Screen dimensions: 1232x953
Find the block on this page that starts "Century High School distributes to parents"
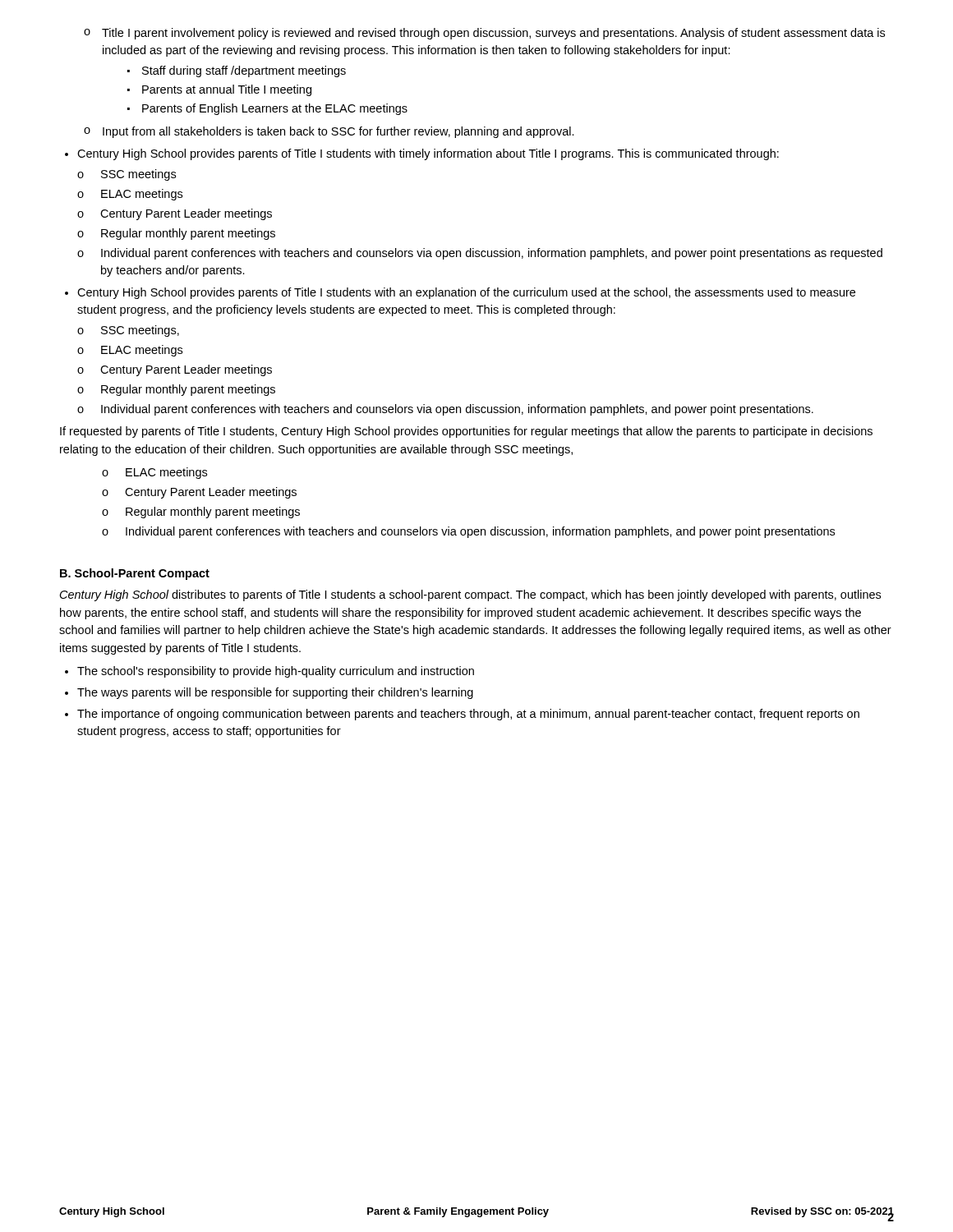click(475, 621)
